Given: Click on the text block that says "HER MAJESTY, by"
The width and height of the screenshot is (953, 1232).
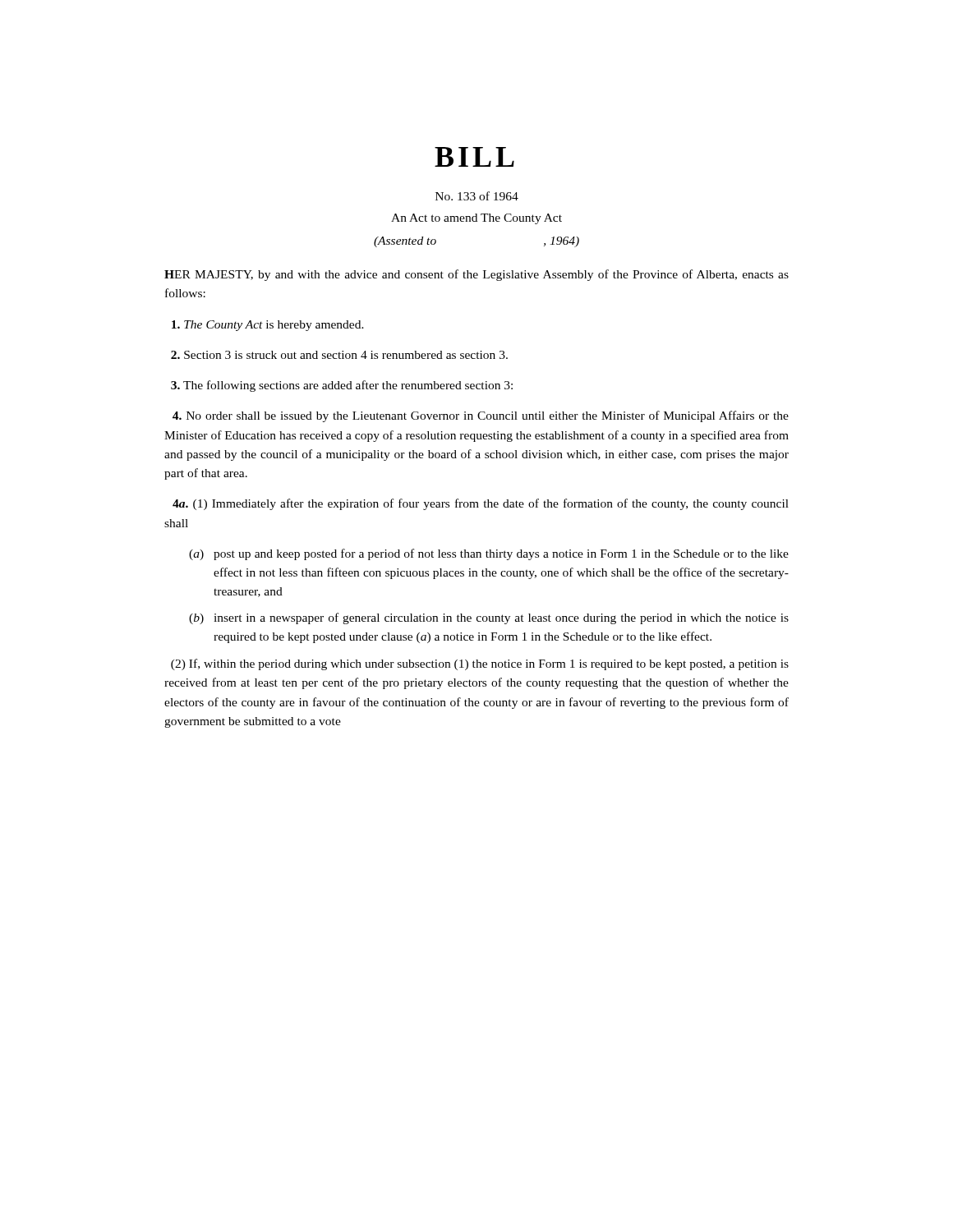Looking at the screenshot, I should click(476, 283).
